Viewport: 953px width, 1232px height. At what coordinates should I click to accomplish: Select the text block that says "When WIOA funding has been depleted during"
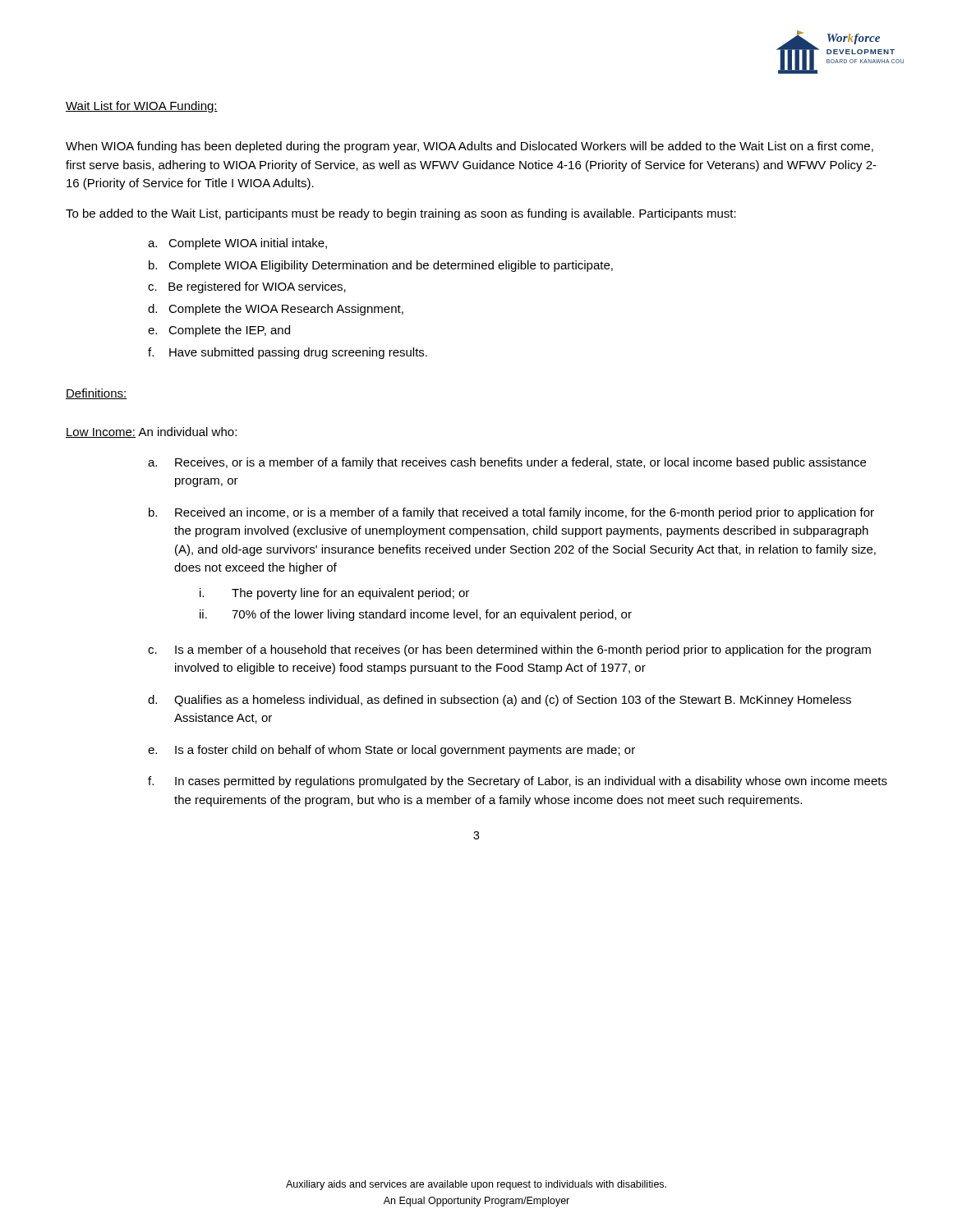click(x=471, y=164)
